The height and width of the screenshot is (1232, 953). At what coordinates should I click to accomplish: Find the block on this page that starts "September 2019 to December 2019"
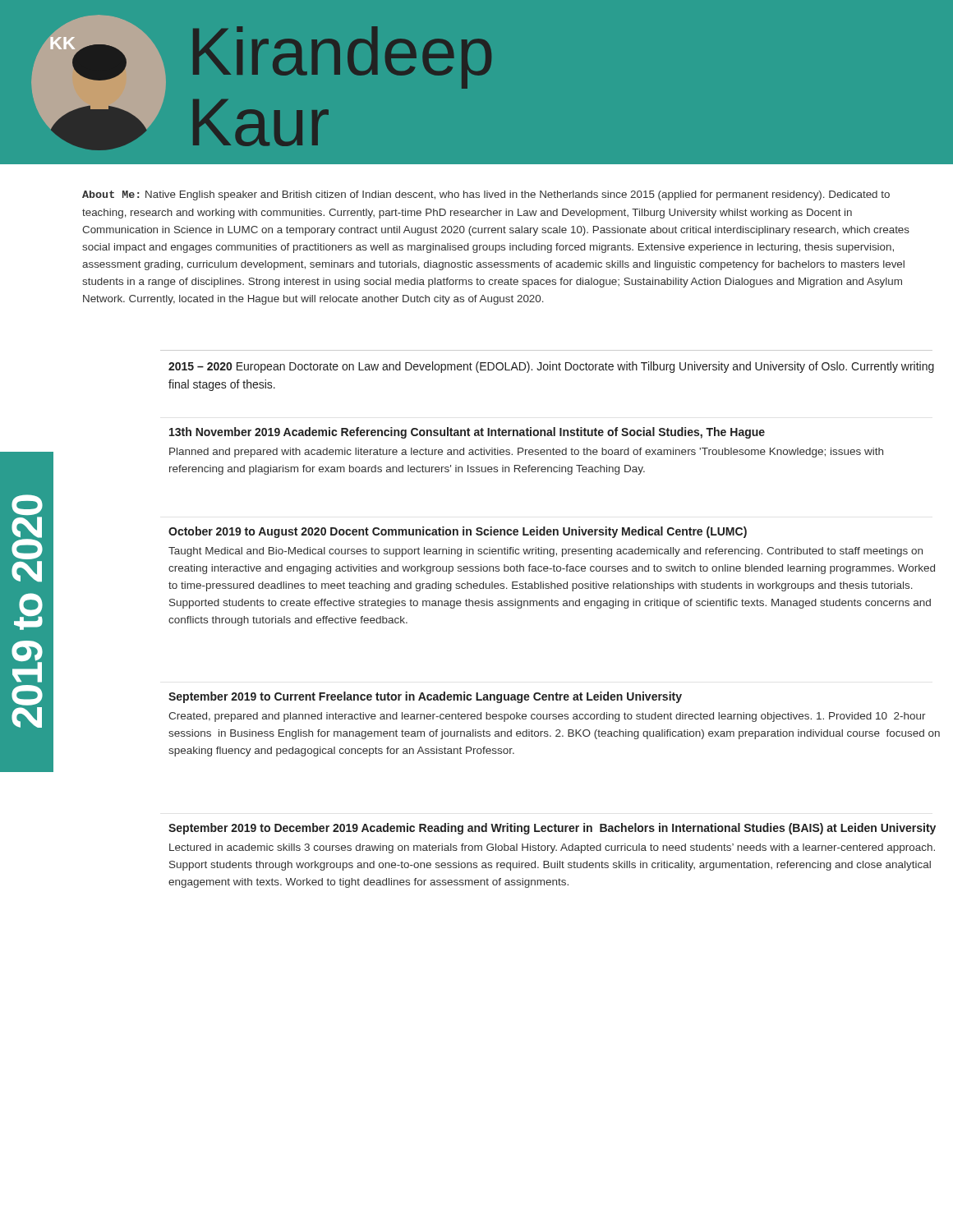555,856
